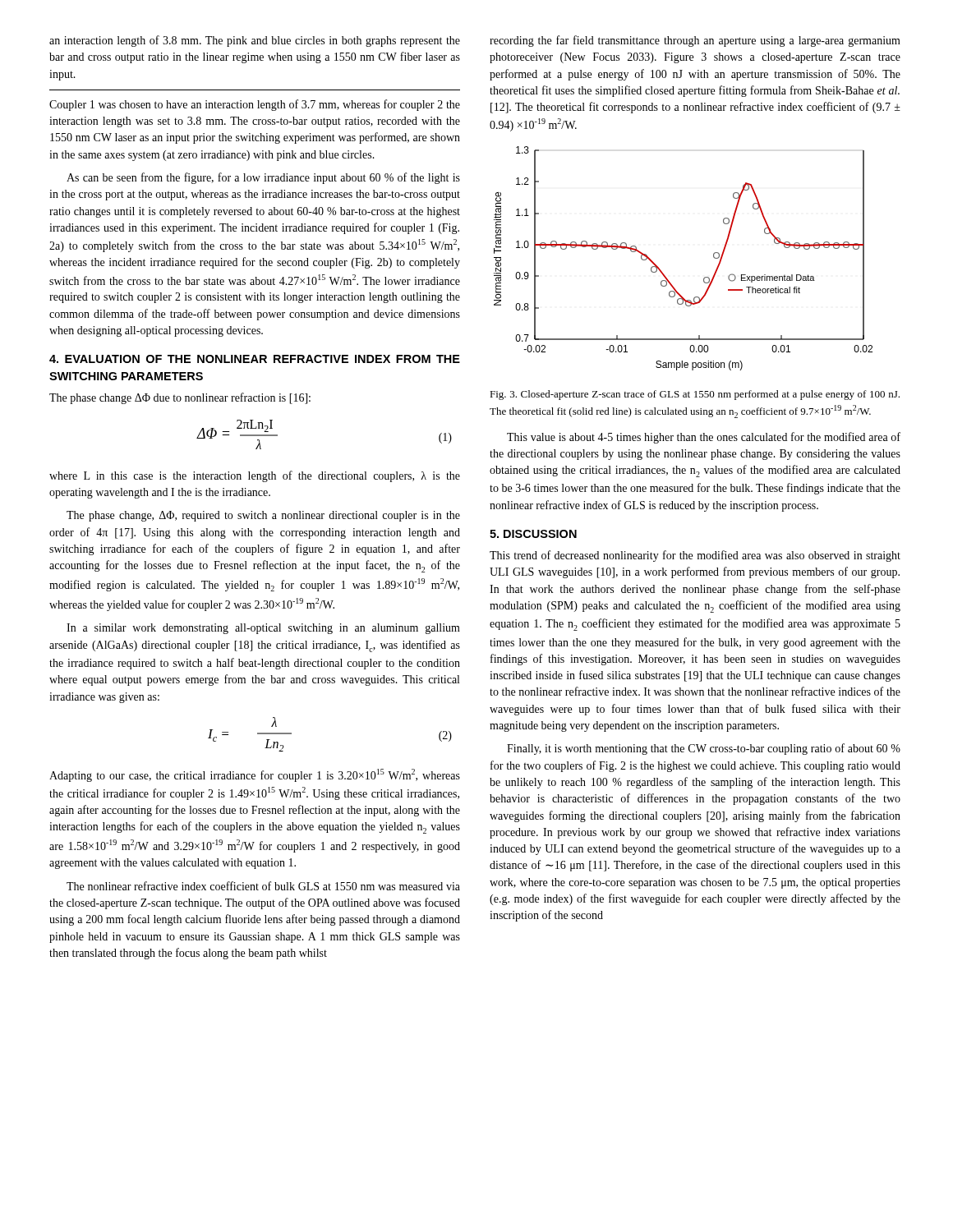Viewport: 953px width, 1232px height.
Task: Locate the continuous plot
Action: (695, 262)
